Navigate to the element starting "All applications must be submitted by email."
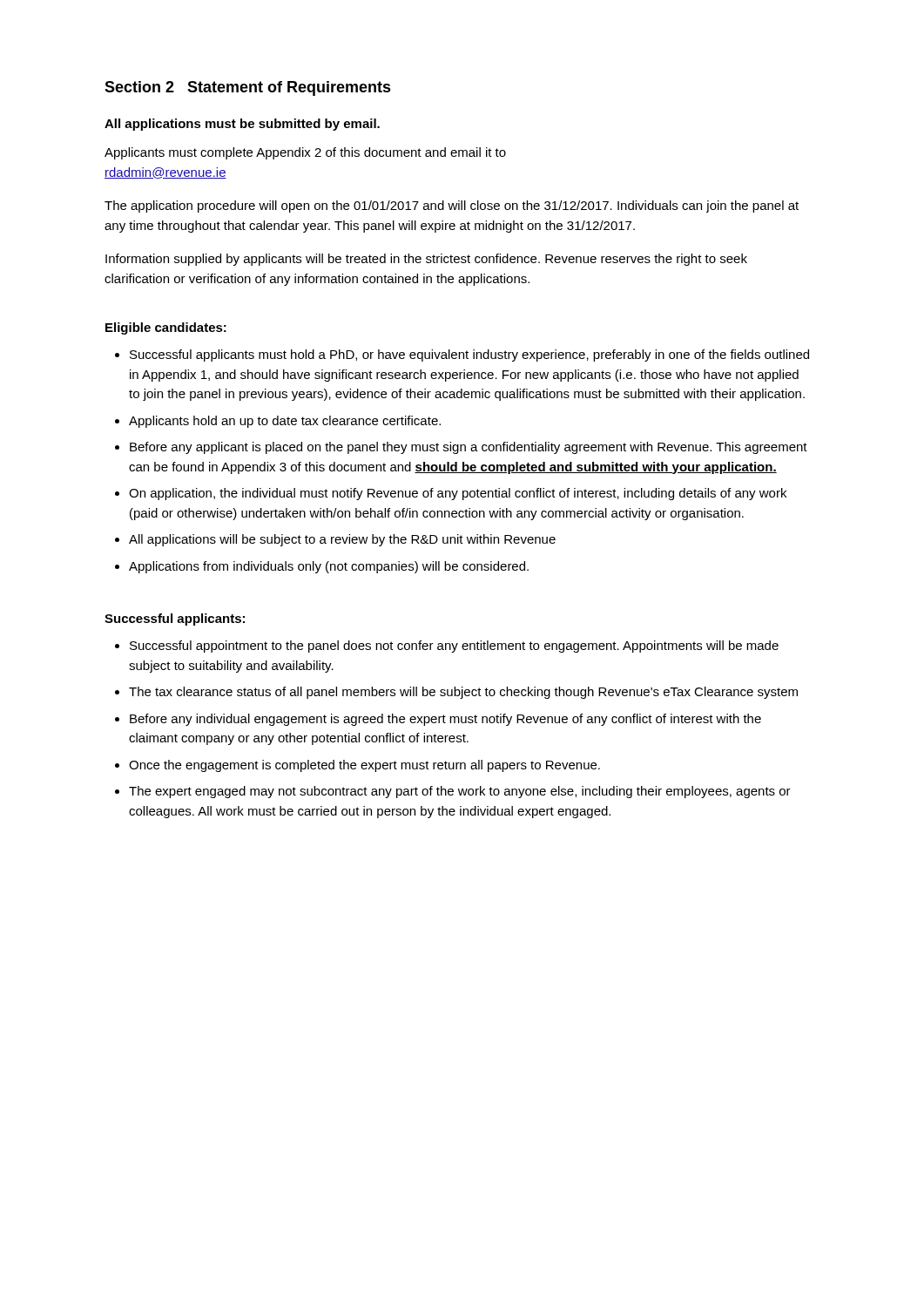Image resolution: width=924 pixels, height=1307 pixels. [242, 123]
